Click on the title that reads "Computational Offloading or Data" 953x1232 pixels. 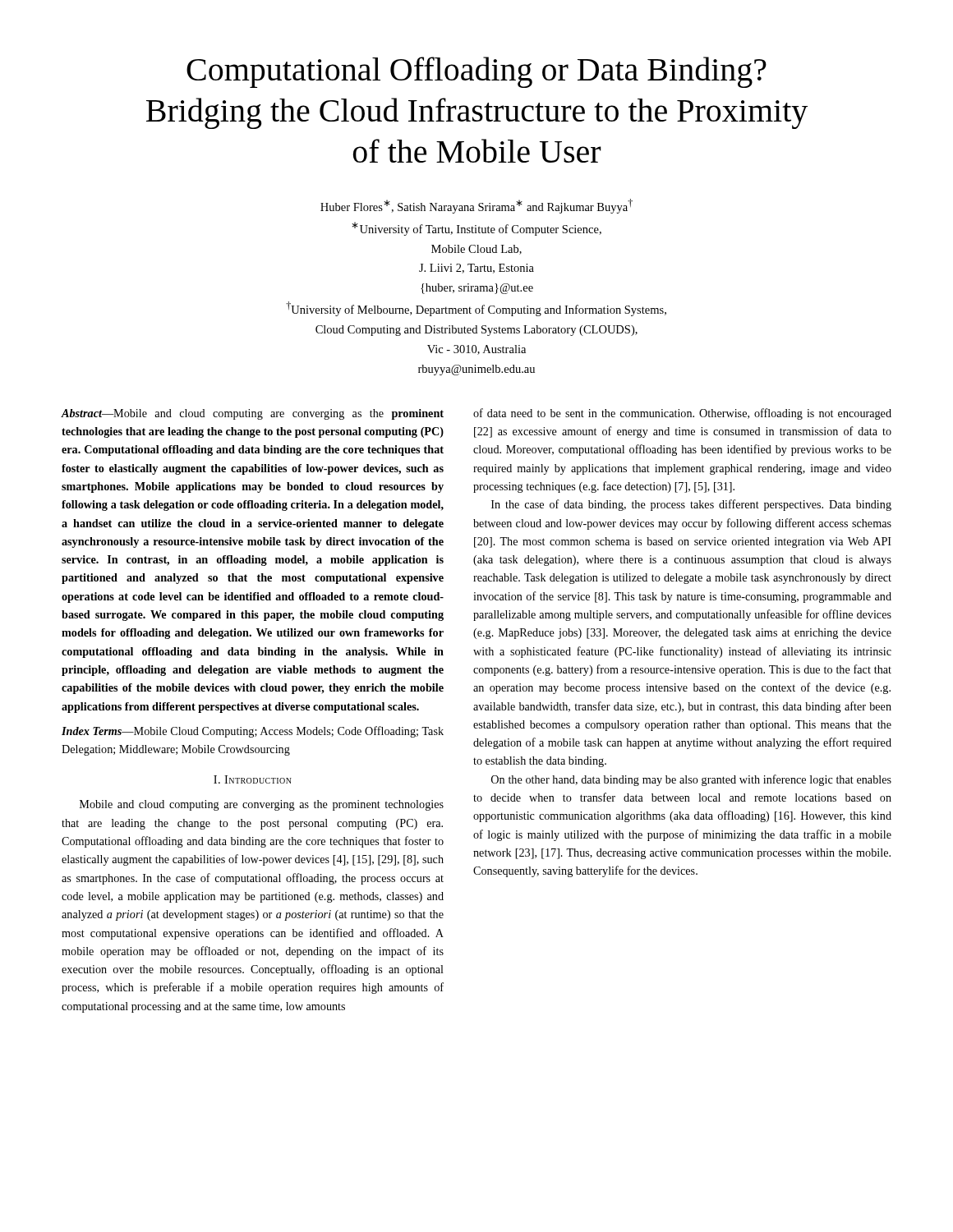476,111
